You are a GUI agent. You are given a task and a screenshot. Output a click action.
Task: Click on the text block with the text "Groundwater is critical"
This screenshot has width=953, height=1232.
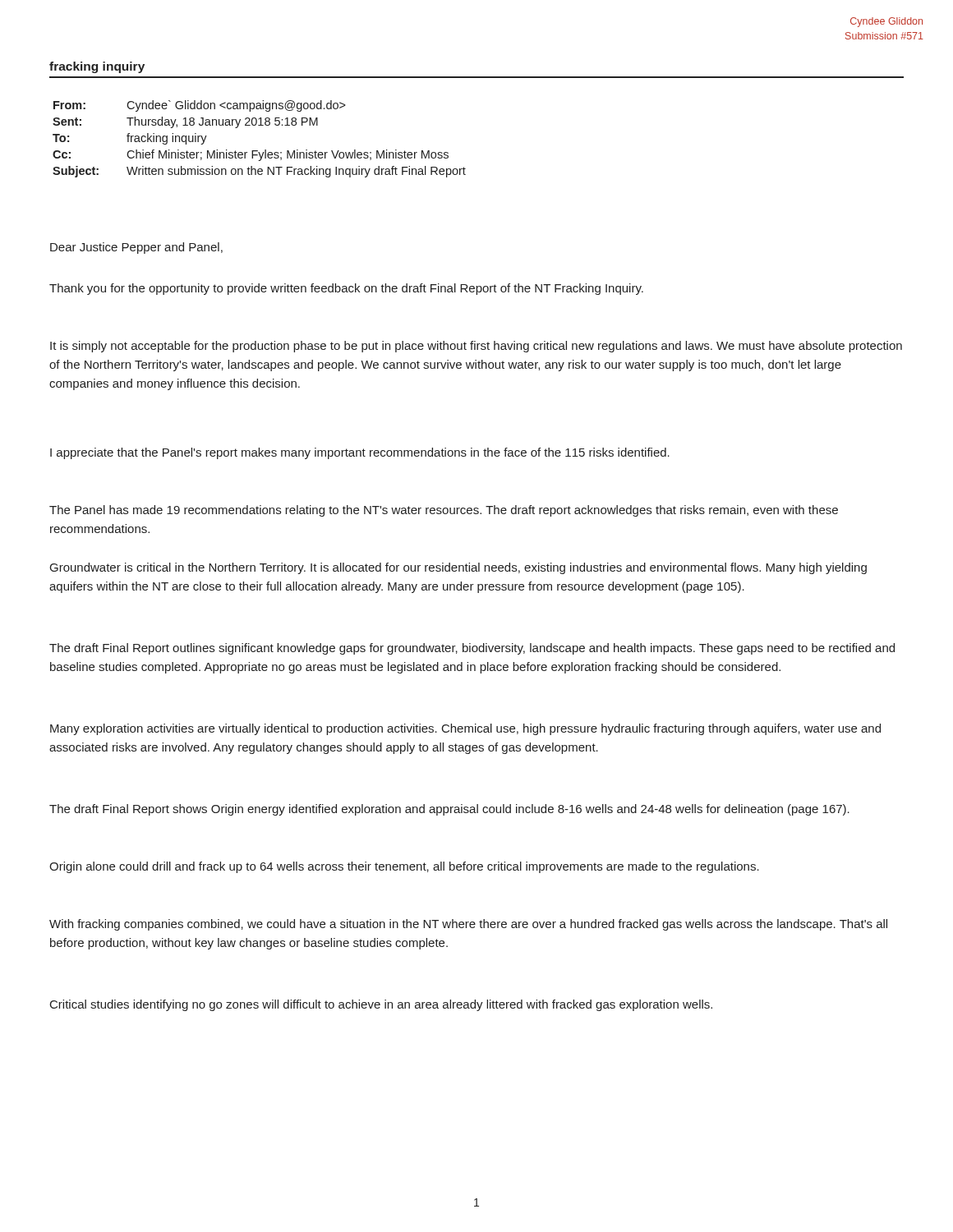pos(458,577)
